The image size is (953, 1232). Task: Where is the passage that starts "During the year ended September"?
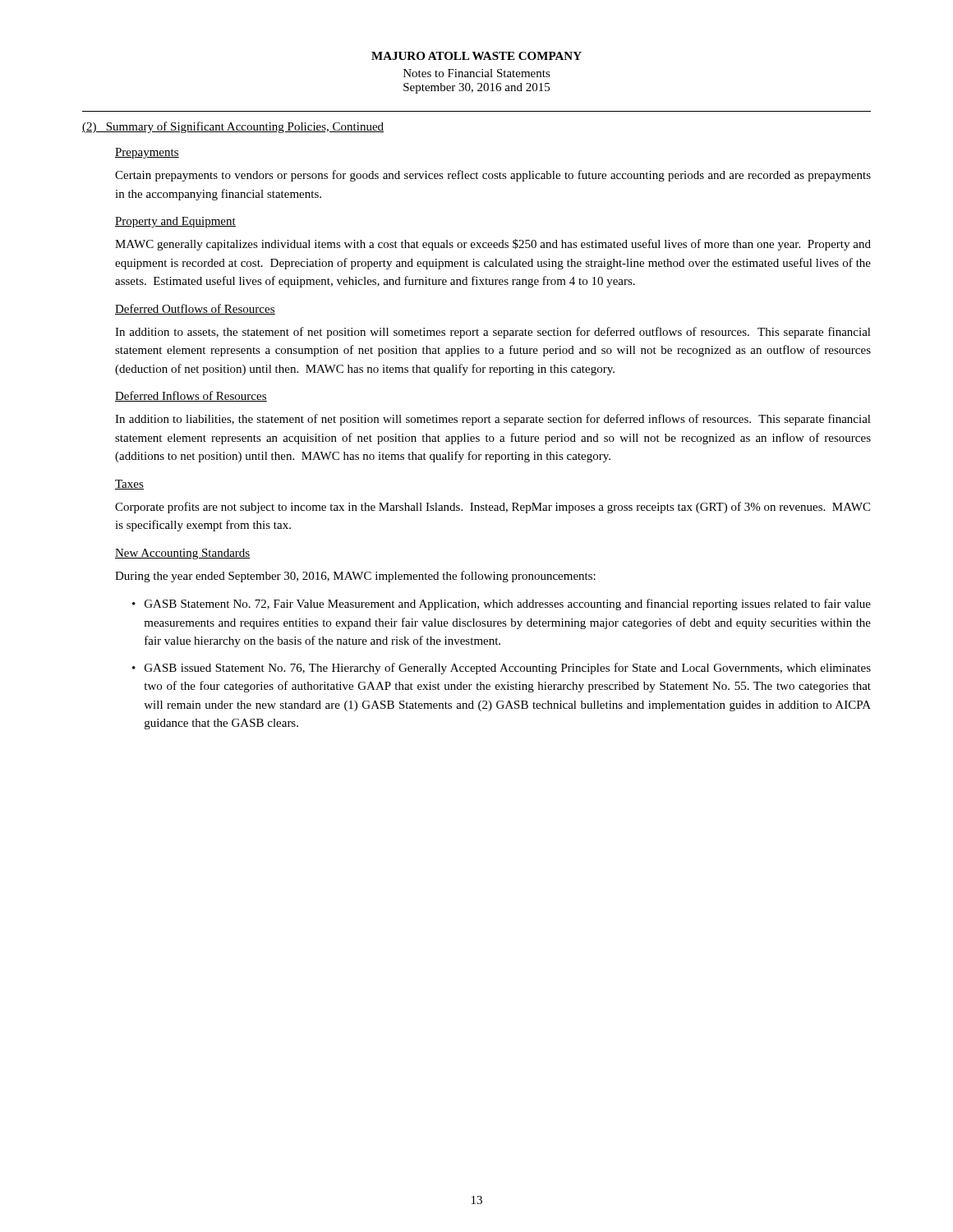coord(356,575)
